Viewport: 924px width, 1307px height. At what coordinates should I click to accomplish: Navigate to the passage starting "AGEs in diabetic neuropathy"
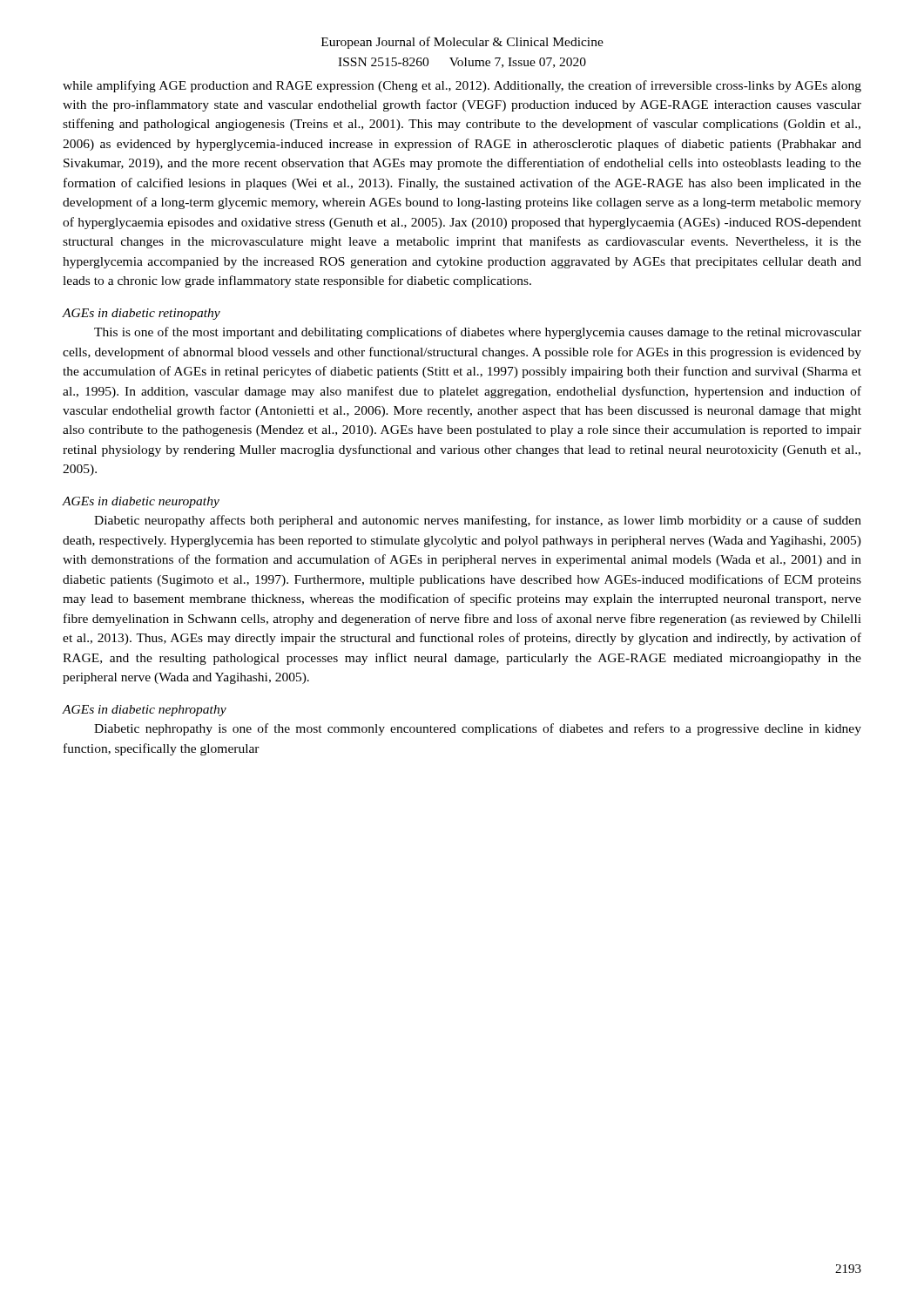pyautogui.click(x=141, y=502)
